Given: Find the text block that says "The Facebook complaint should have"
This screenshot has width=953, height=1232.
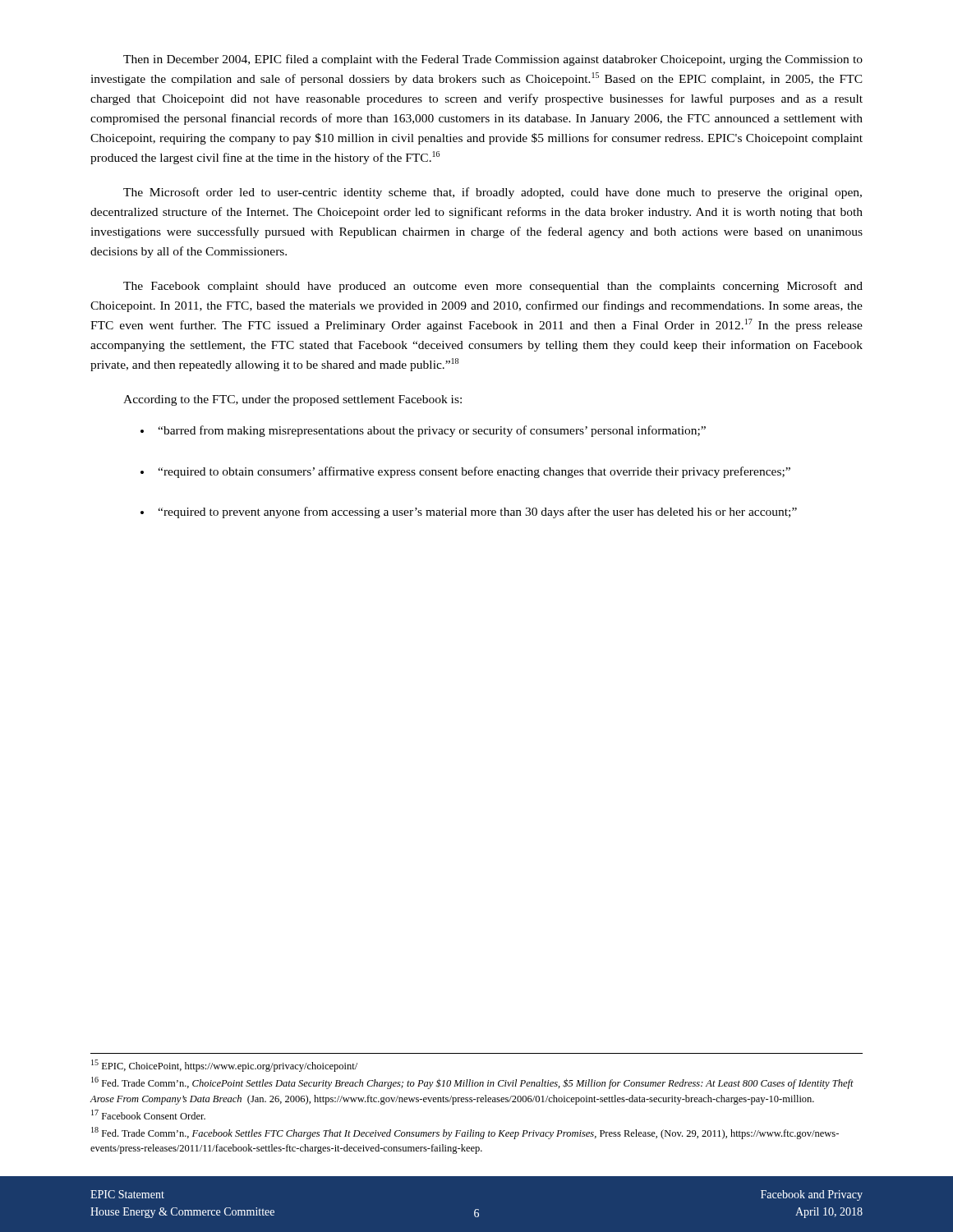Looking at the screenshot, I should pyautogui.click(x=476, y=325).
